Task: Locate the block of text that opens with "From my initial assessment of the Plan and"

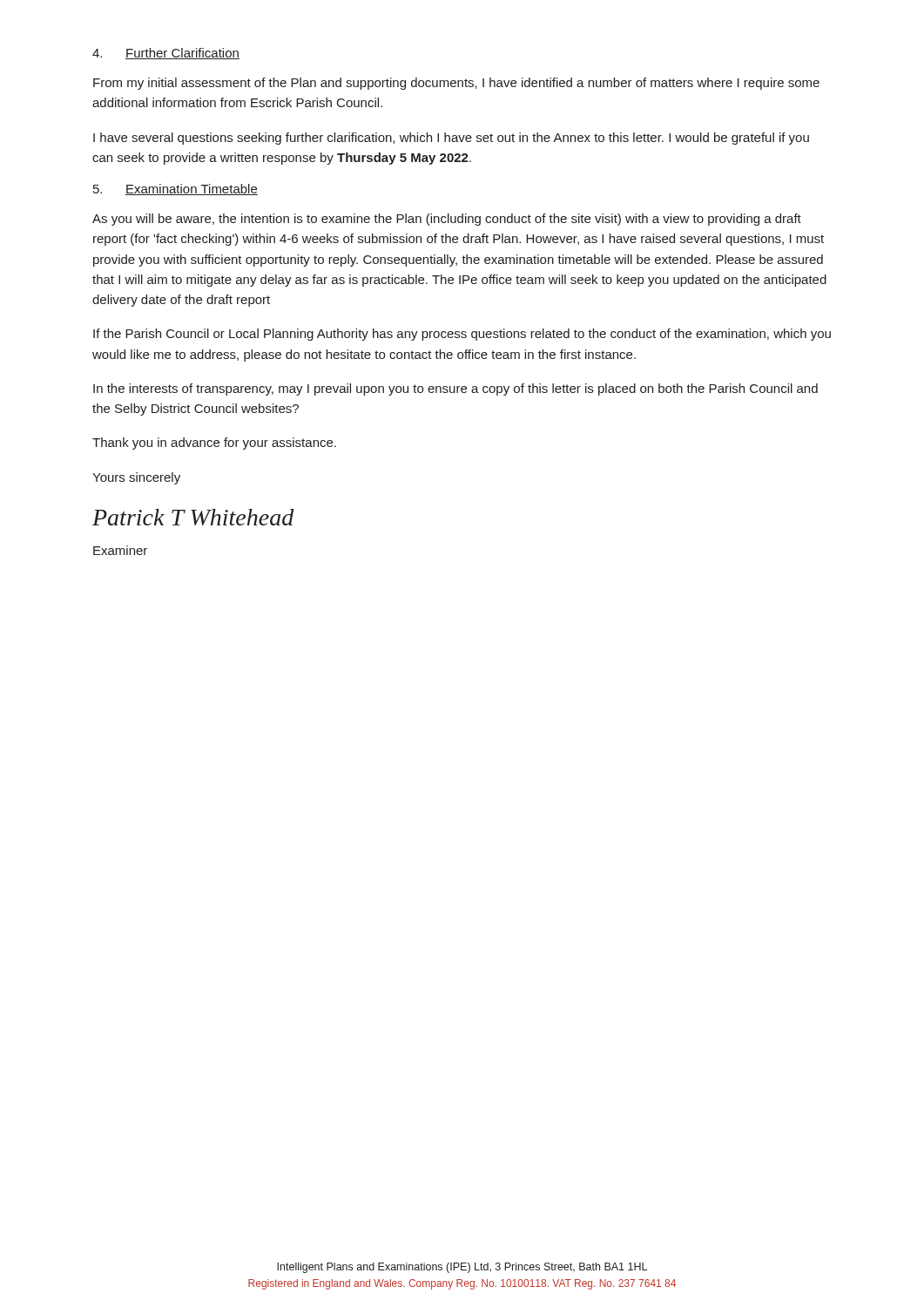Action: pos(462,93)
